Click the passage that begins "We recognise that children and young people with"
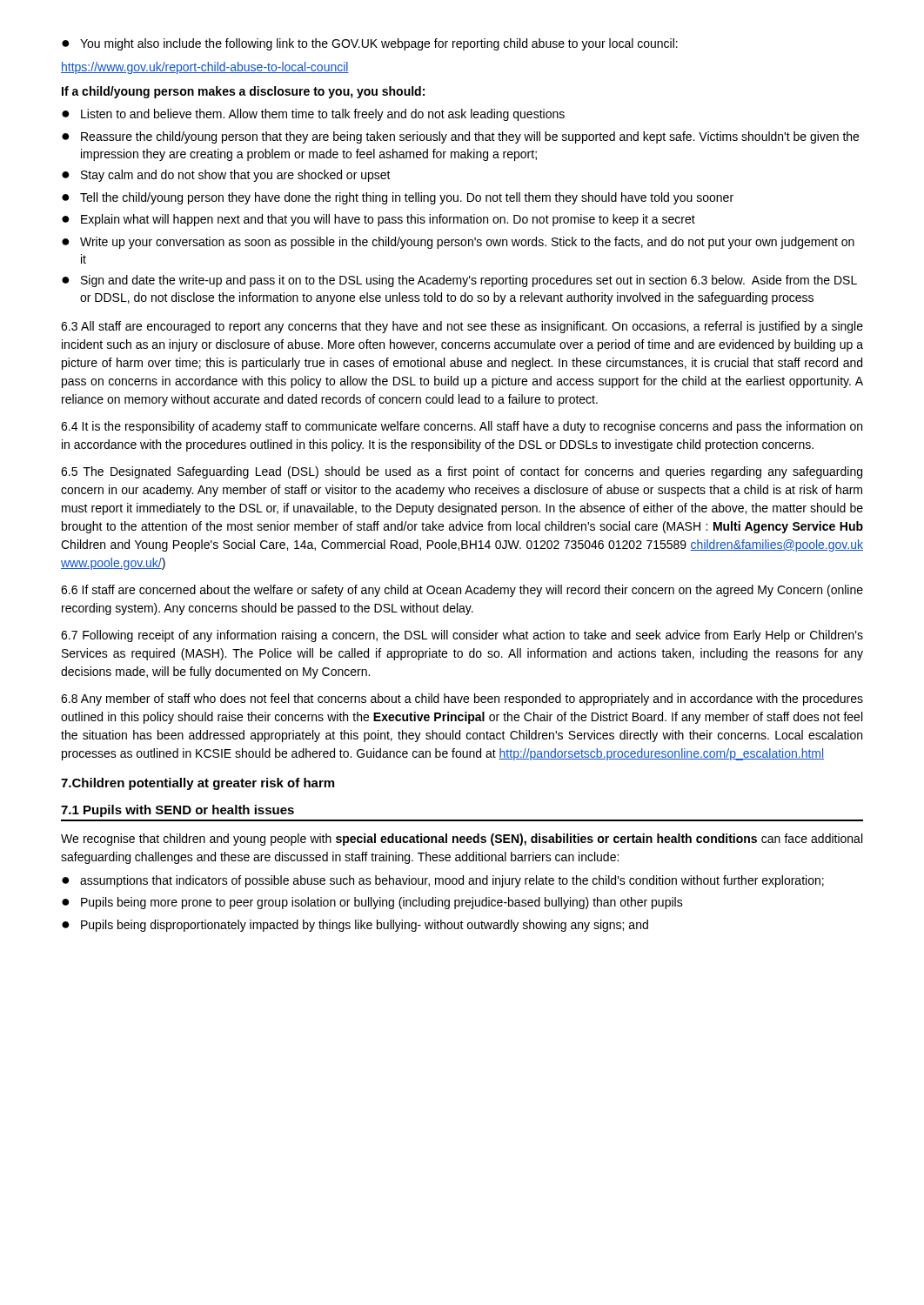 pos(462,848)
